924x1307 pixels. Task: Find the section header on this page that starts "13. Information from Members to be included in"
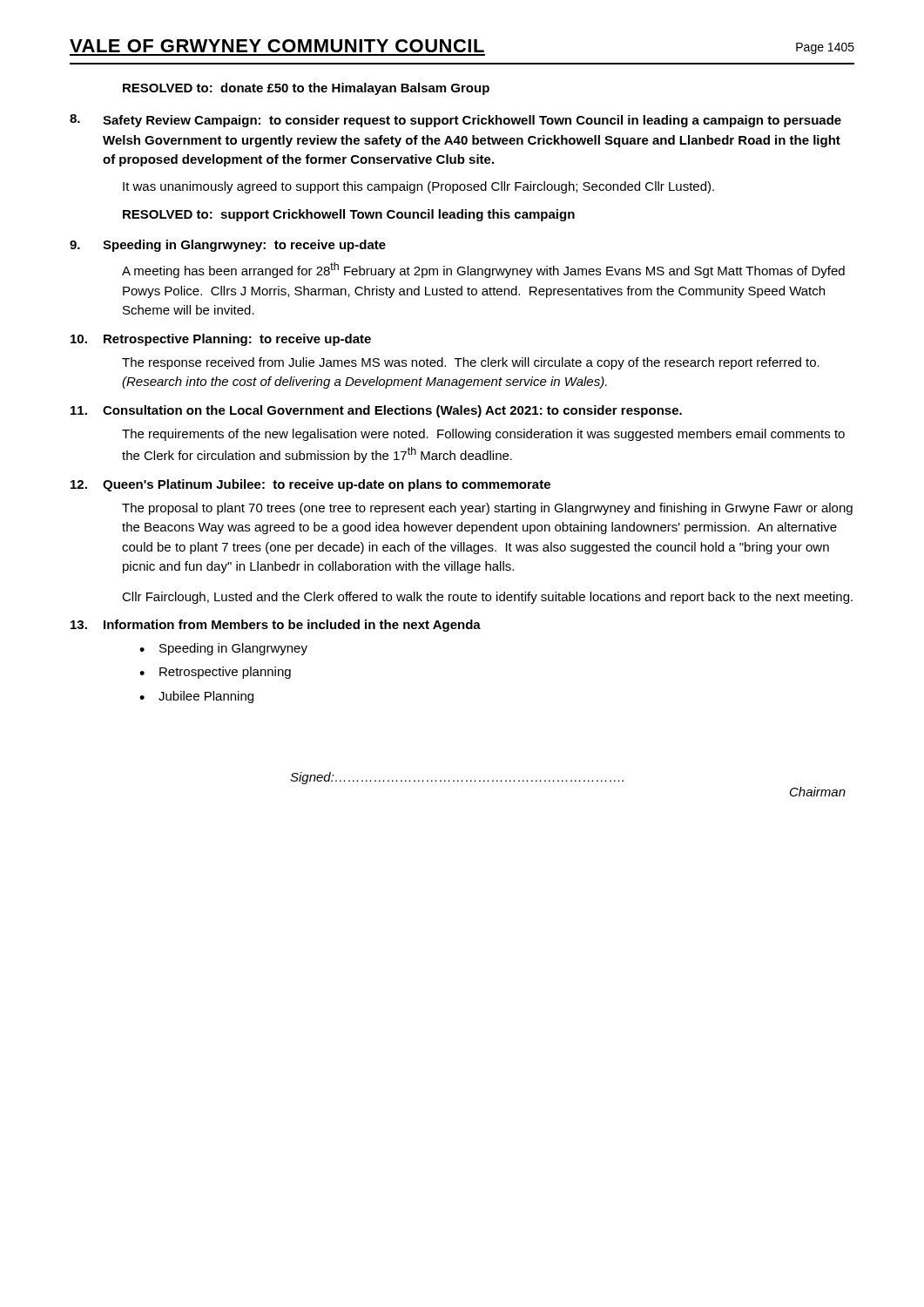(x=275, y=624)
